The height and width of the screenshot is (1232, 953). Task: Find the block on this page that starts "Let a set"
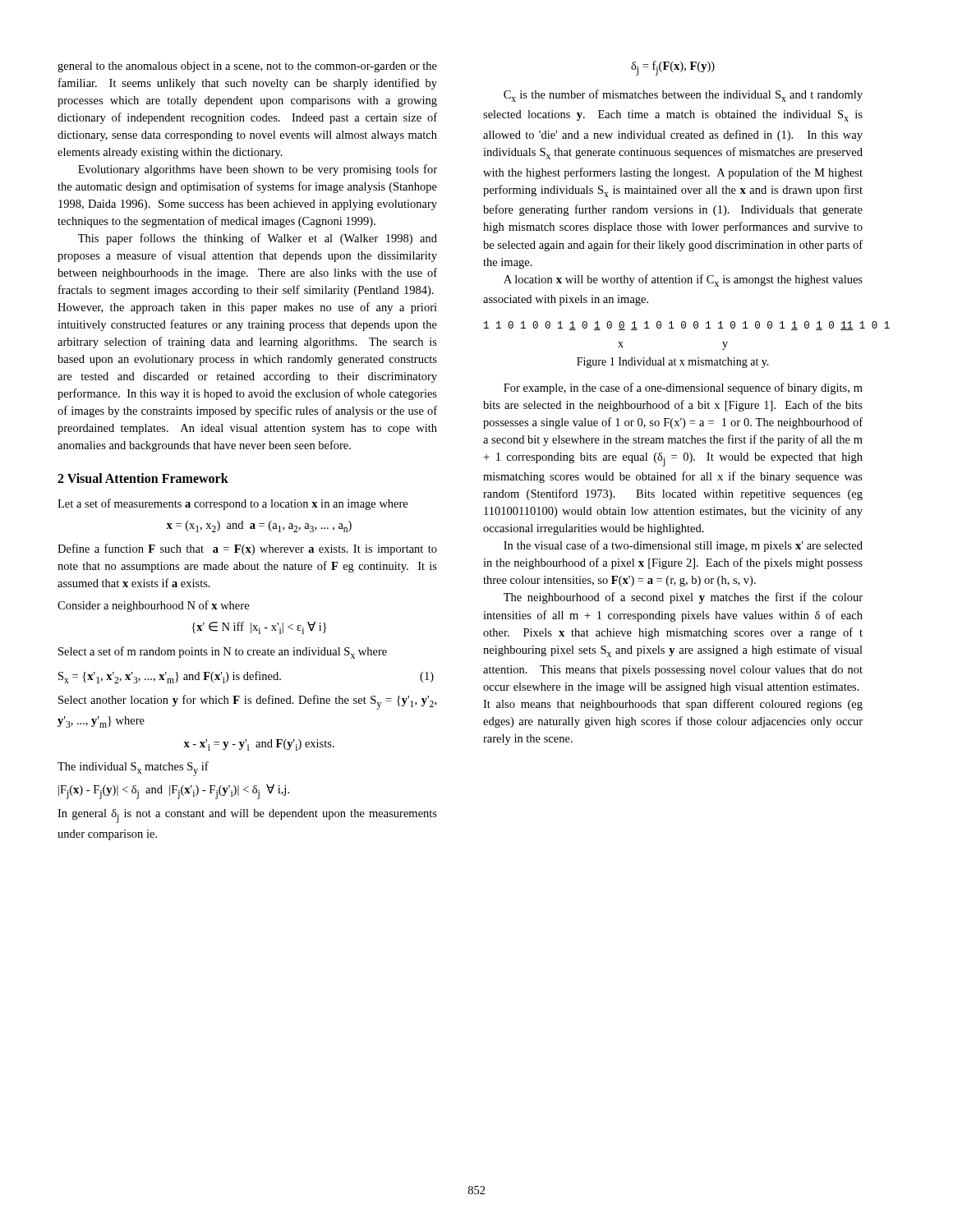(x=247, y=504)
